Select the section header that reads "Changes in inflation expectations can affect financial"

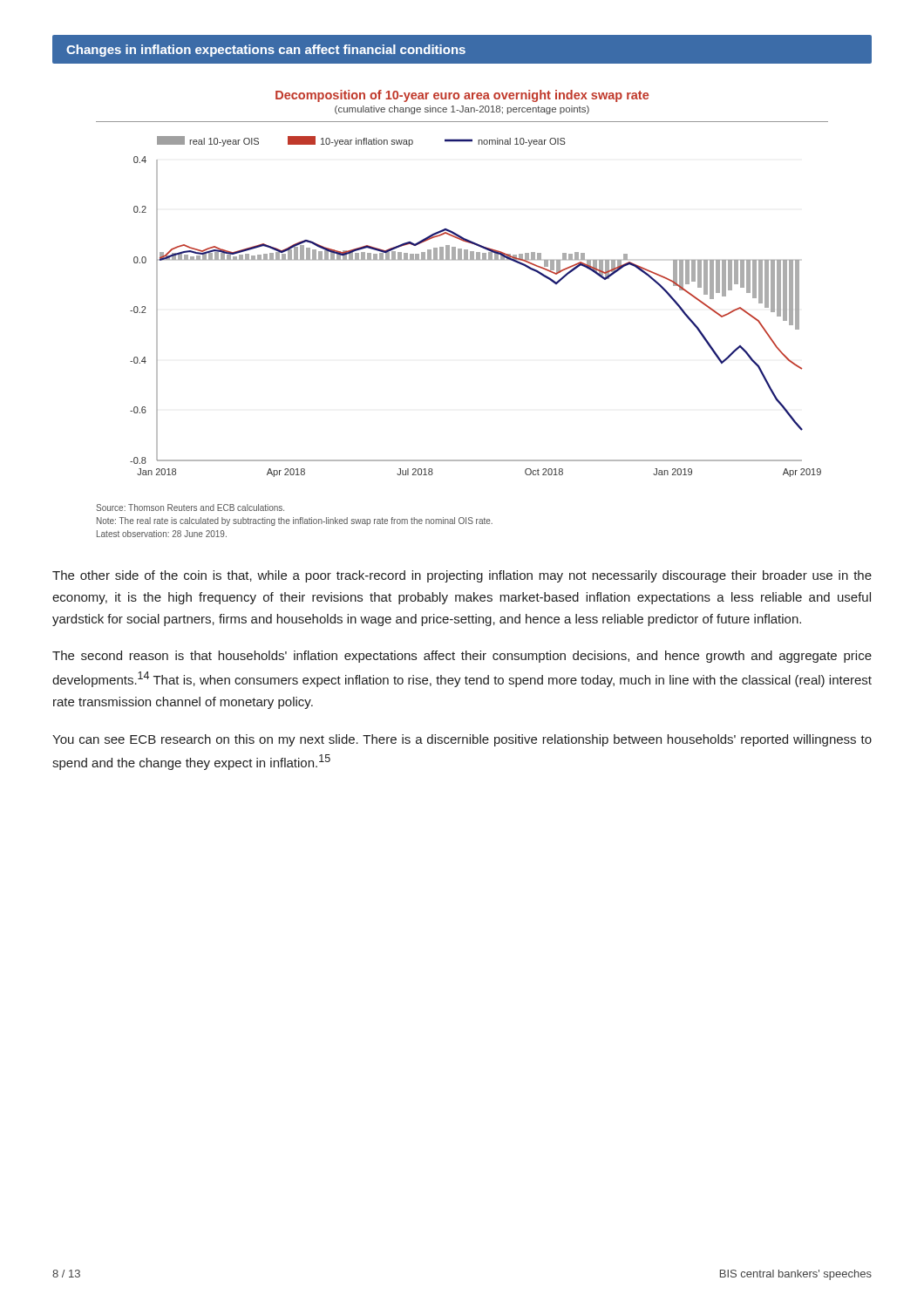[266, 49]
